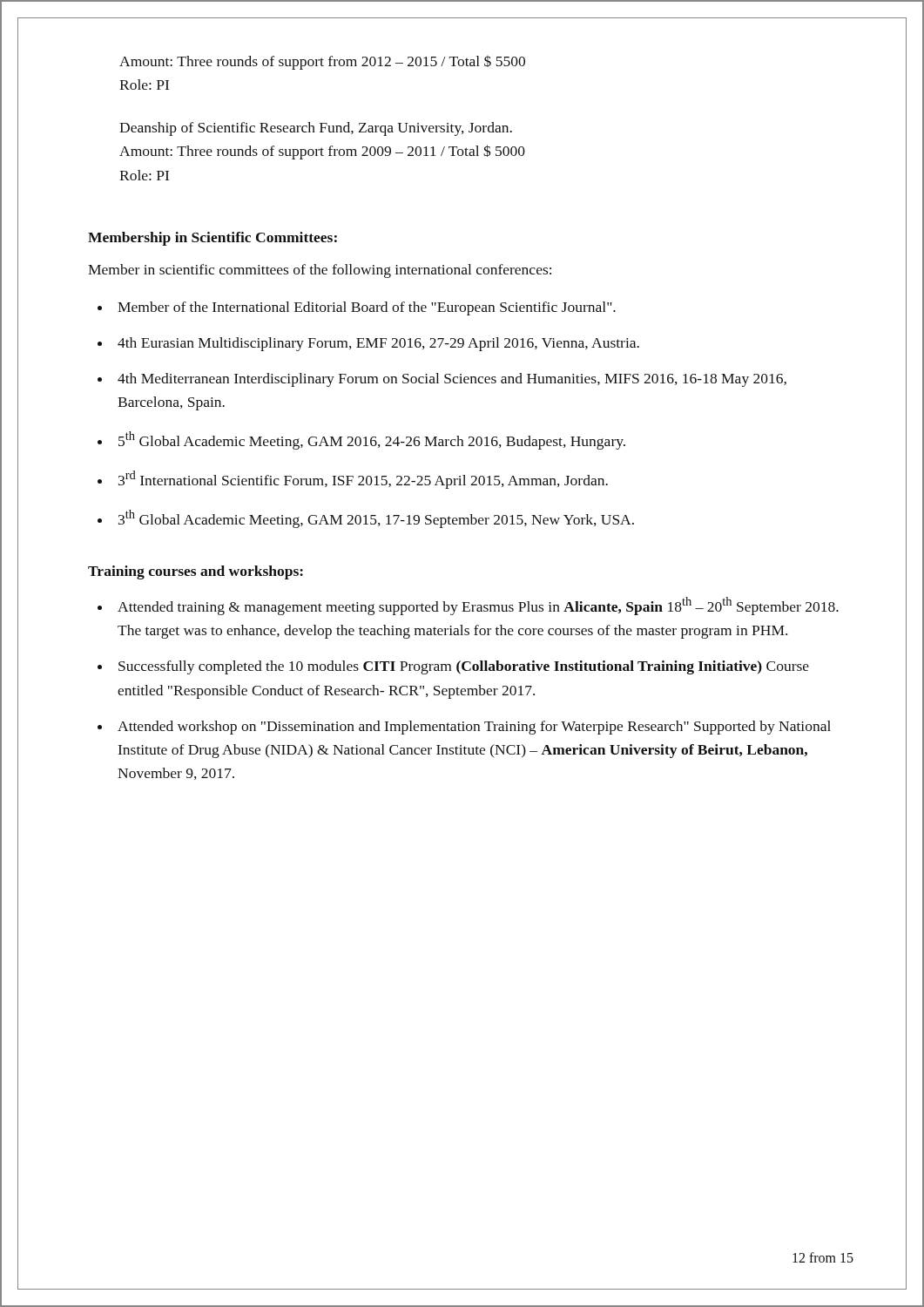The width and height of the screenshot is (924, 1307).
Task: Locate the block of text that opens with "Successfully completed the 10 modules"
Action: click(x=483, y=678)
